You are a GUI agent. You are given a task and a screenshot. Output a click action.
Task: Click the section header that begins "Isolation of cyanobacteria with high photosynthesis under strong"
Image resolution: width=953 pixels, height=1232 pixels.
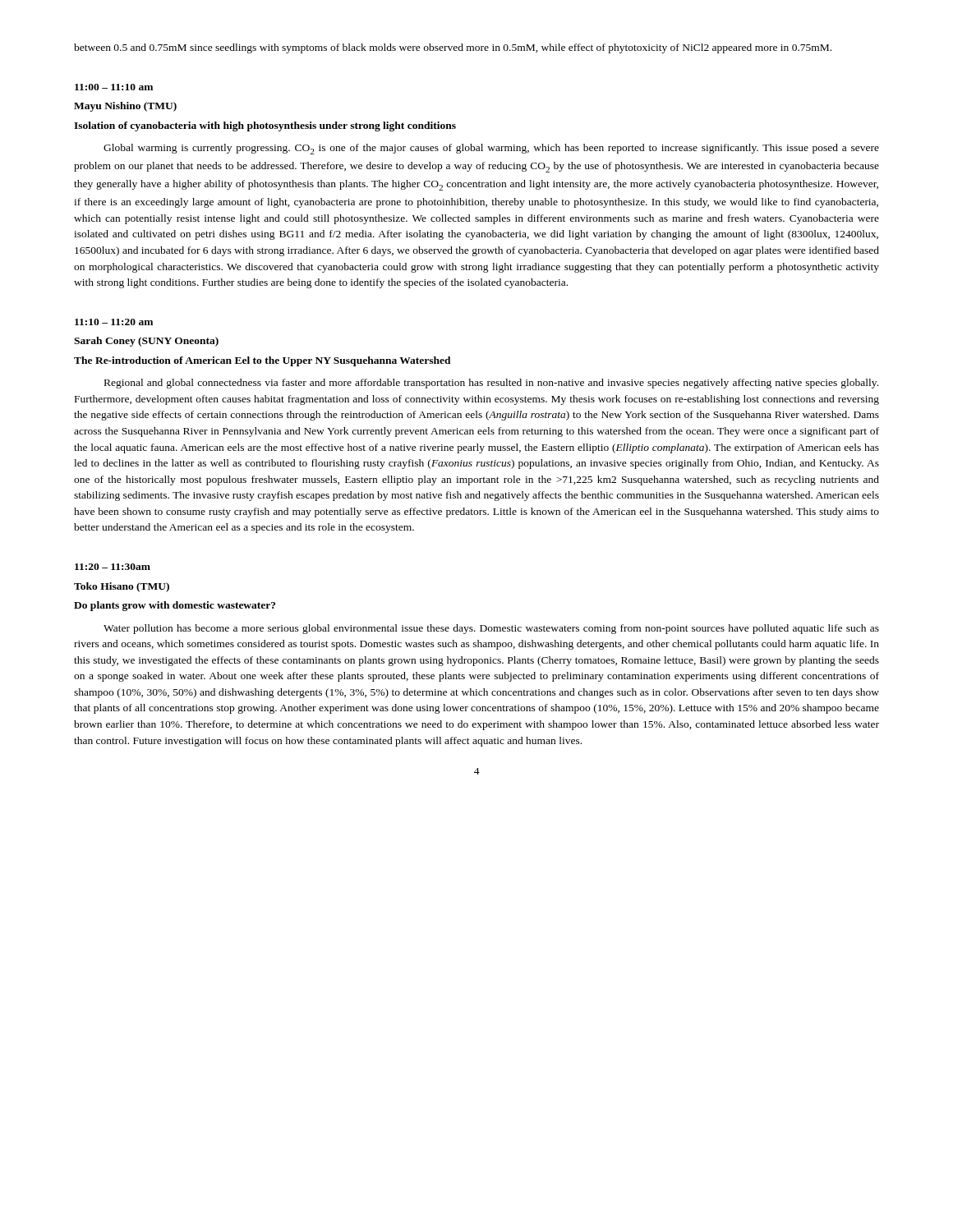click(x=265, y=125)
